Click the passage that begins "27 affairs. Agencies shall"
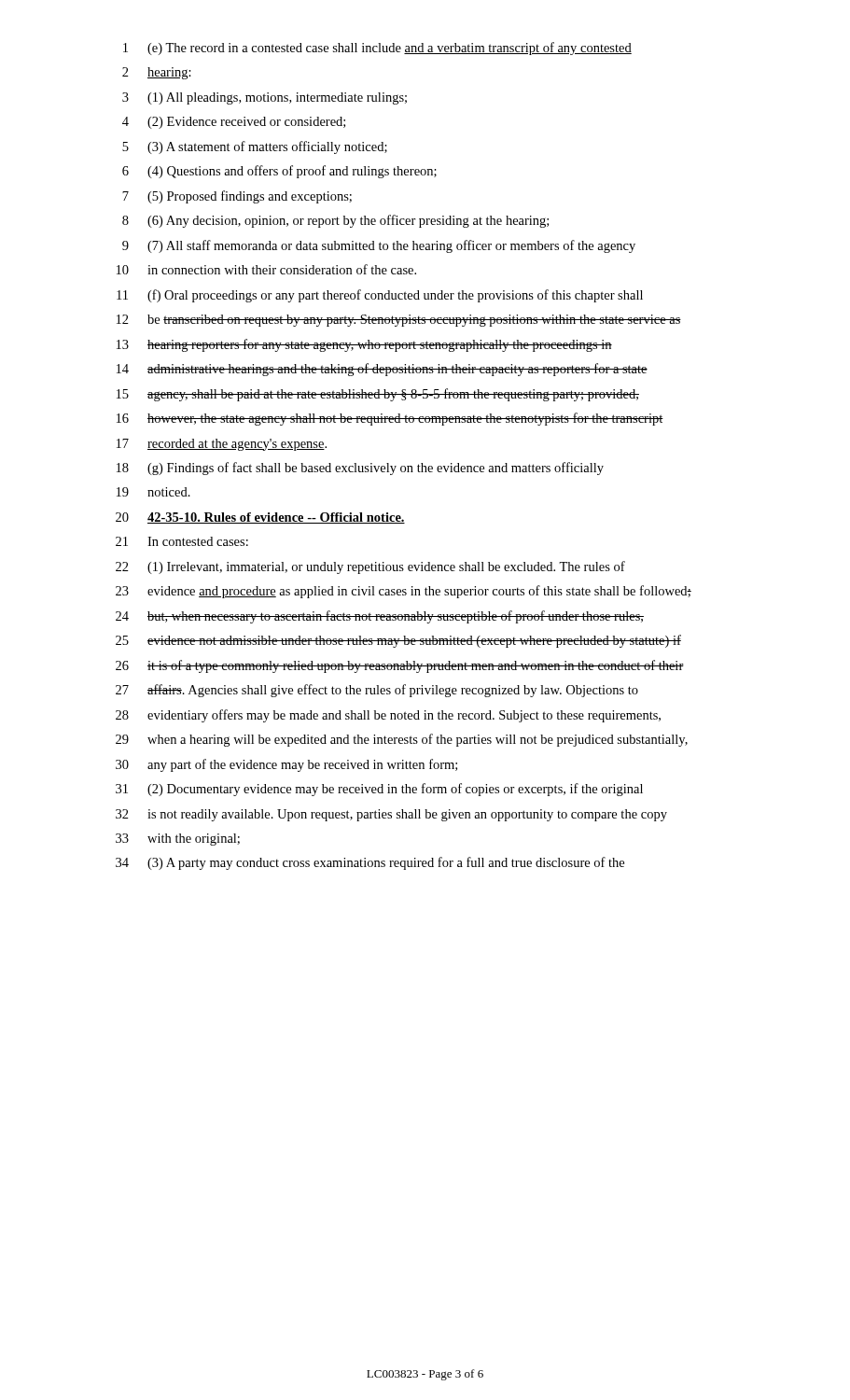Screen dimensions: 1400x850 click(x=439, y=690)
